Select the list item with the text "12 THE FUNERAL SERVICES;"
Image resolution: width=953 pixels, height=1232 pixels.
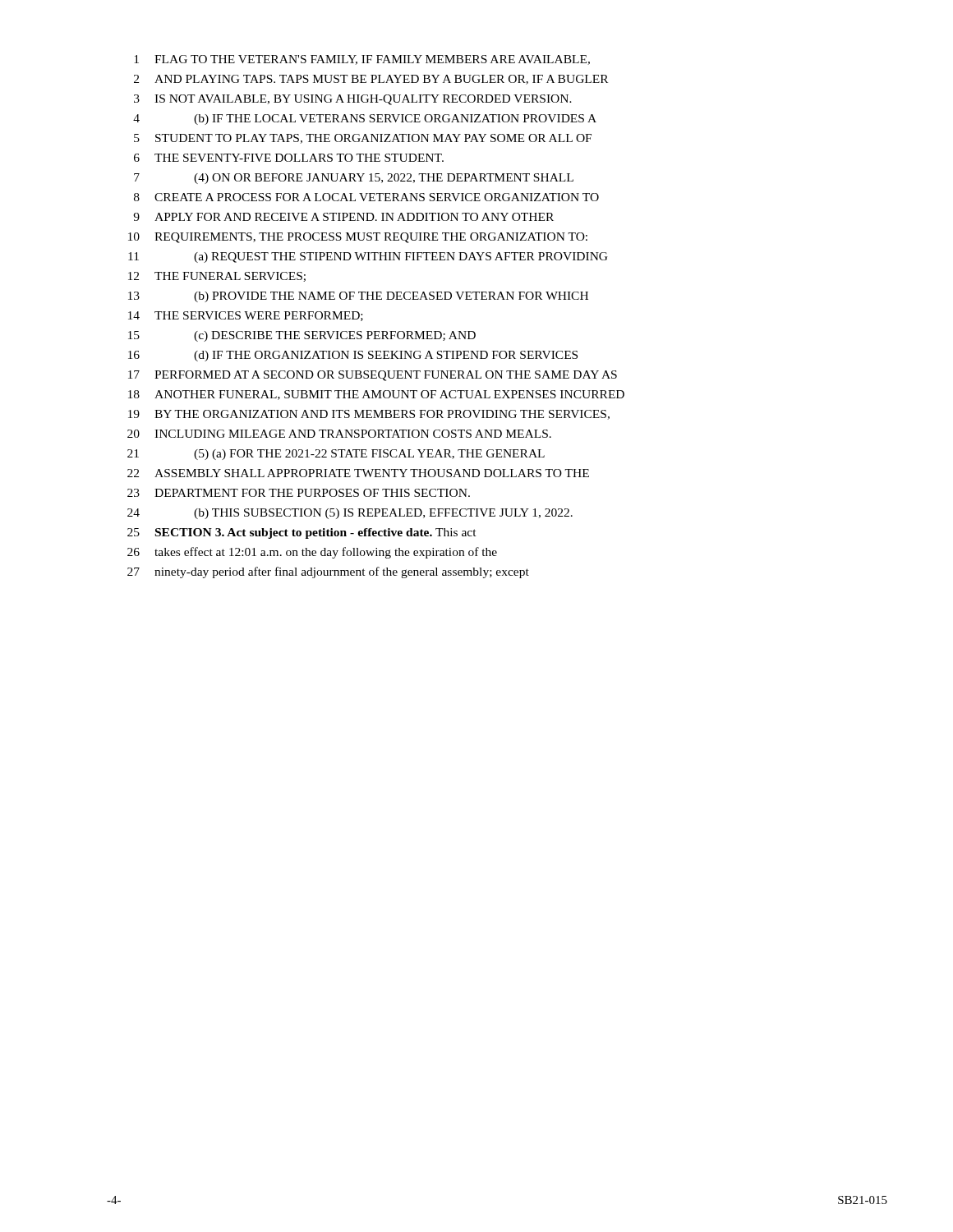[x=217, y=277]
